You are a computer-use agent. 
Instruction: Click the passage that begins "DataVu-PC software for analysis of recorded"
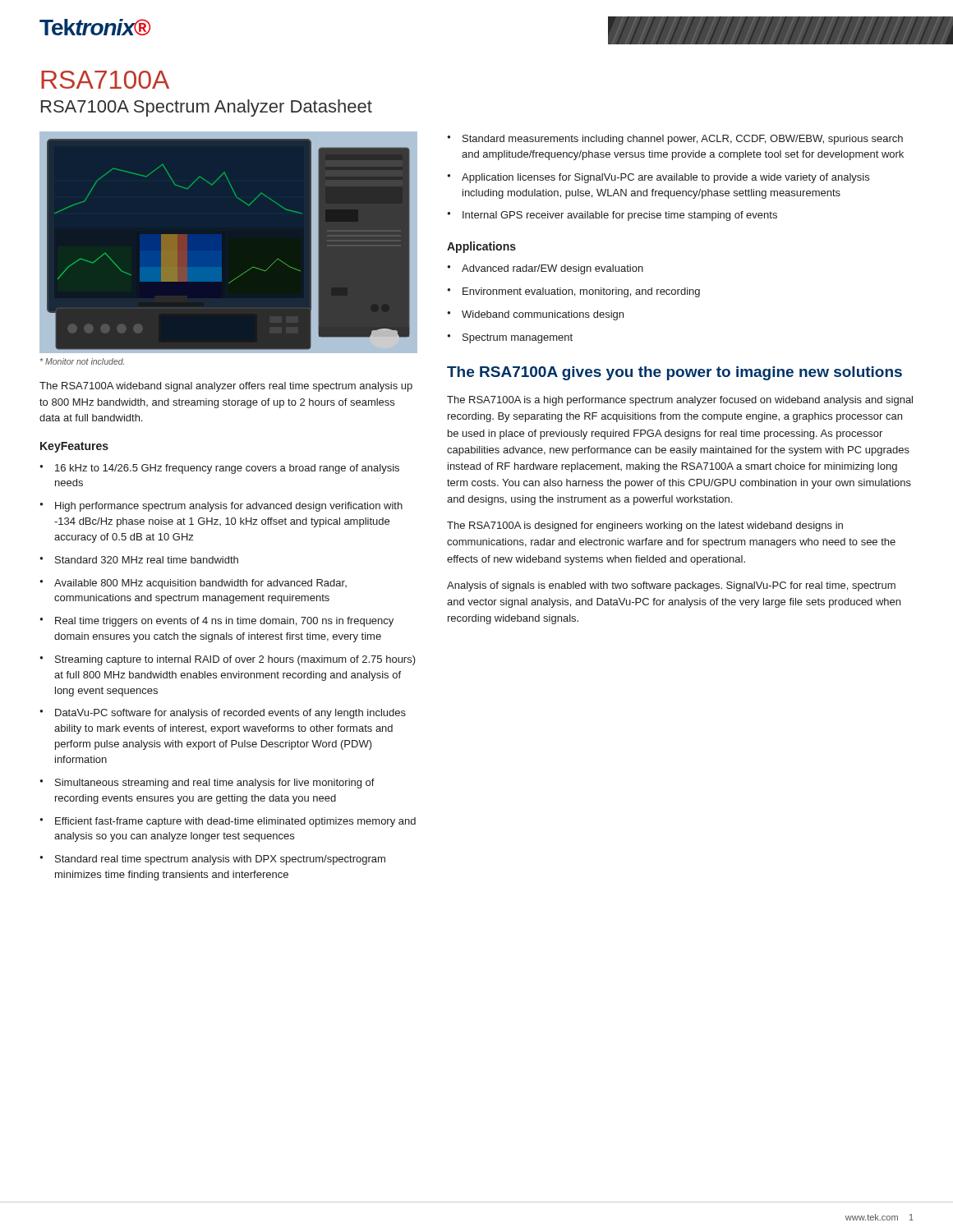tap(230, 736)
